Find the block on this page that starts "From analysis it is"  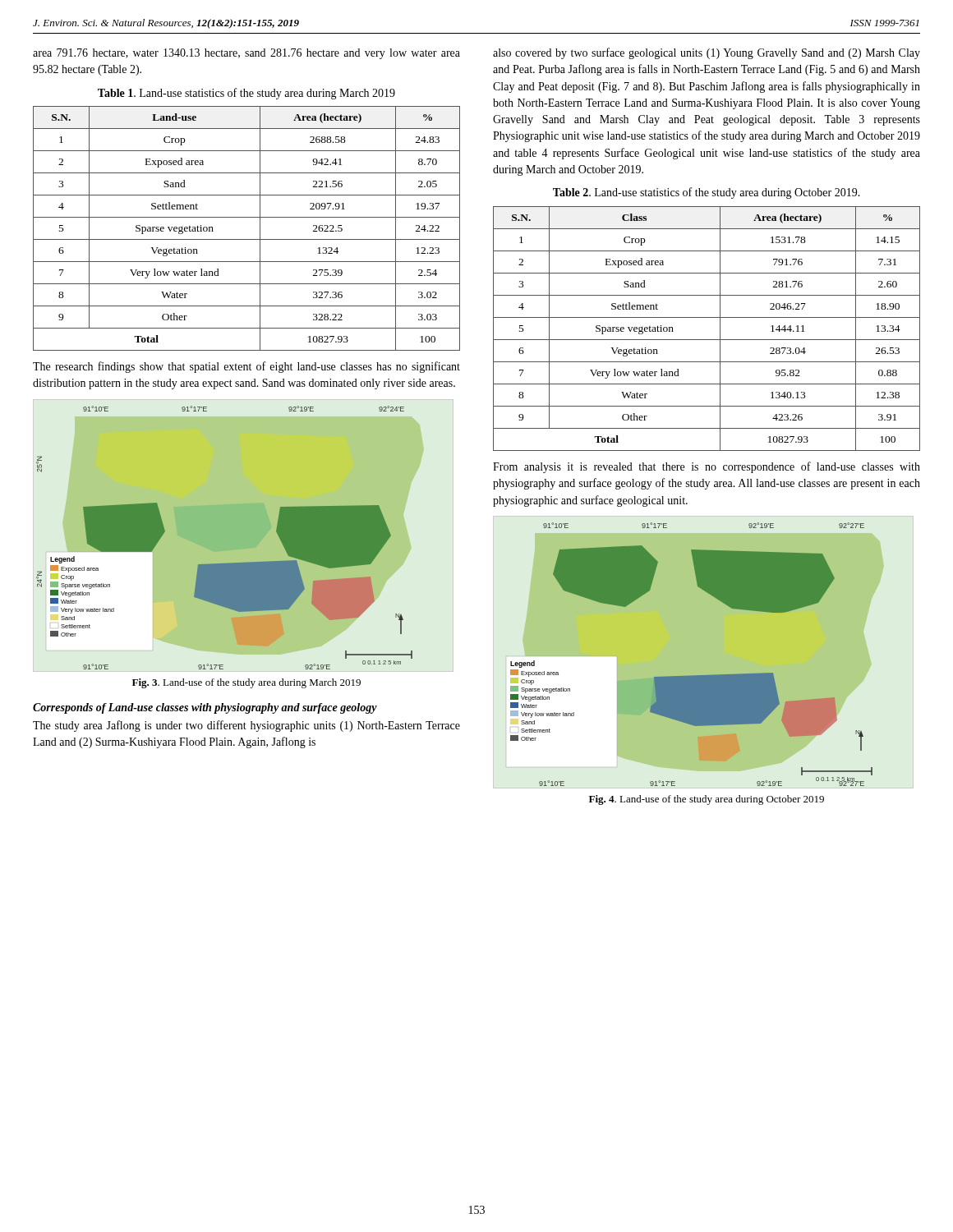pos(707,484)
